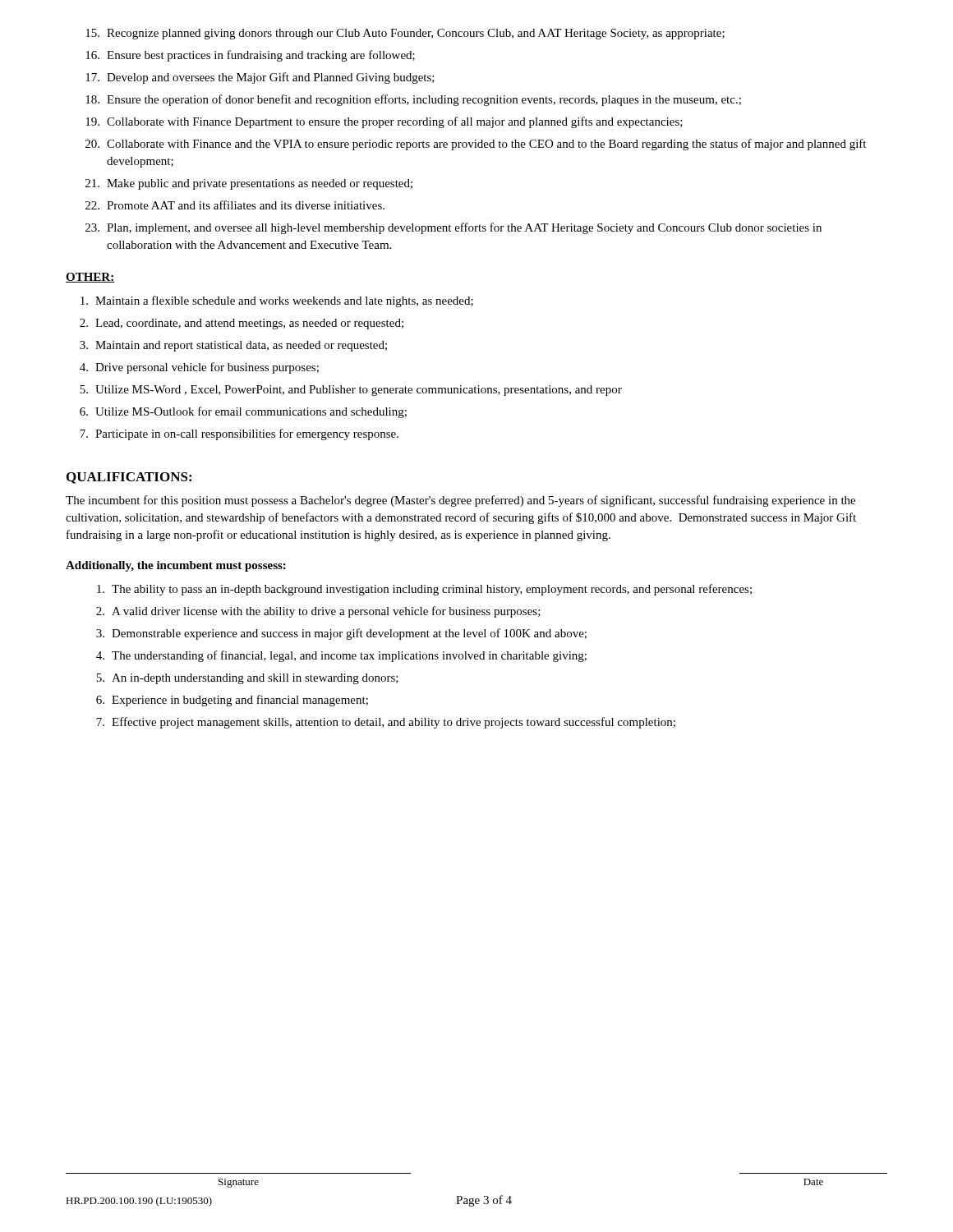Locate the block of text that opens with "17. Develop and oversees"
The width and height of the screenshot is (953, 1232).
260,78
